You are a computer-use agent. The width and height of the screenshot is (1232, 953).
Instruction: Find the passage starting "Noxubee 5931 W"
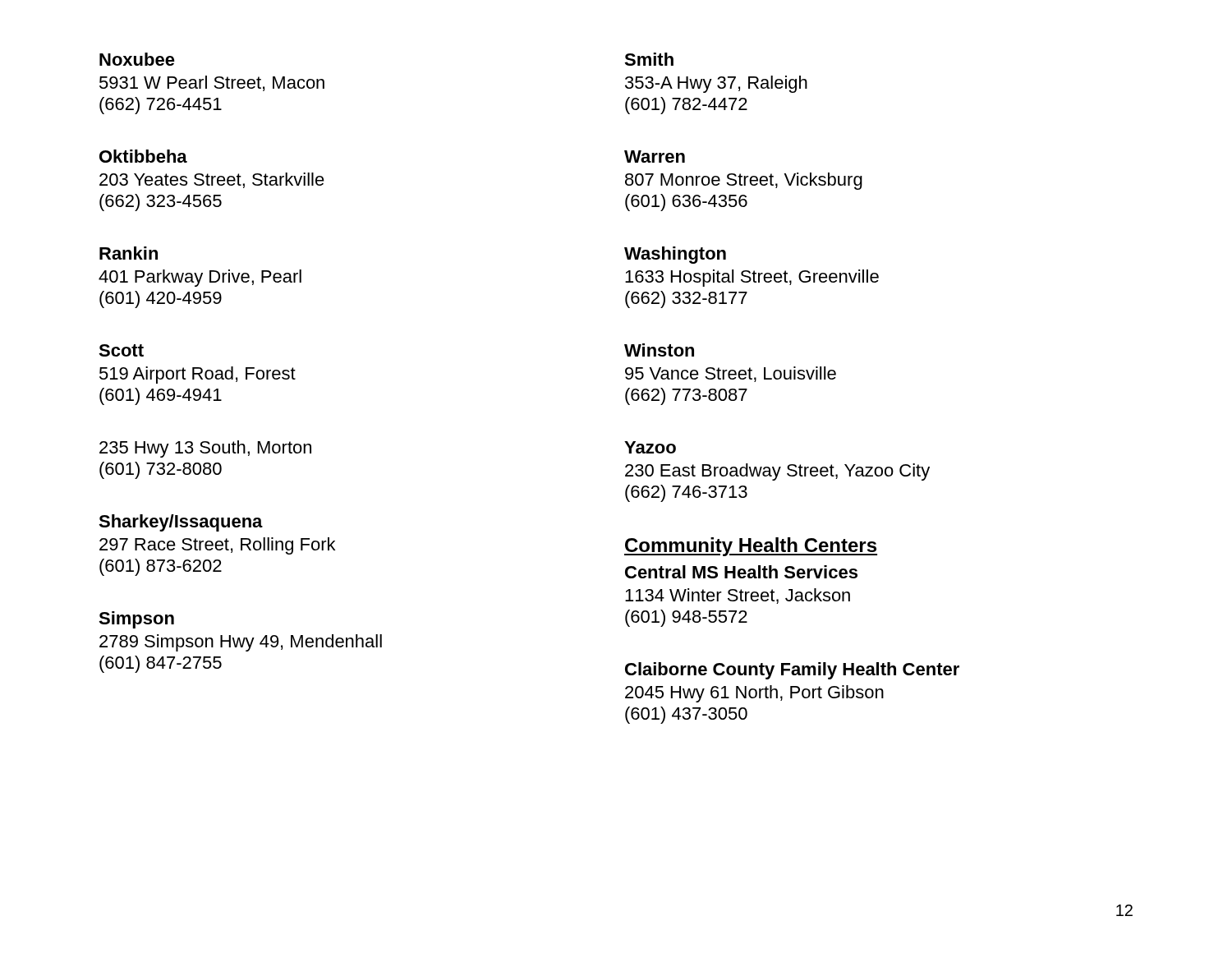137,59
